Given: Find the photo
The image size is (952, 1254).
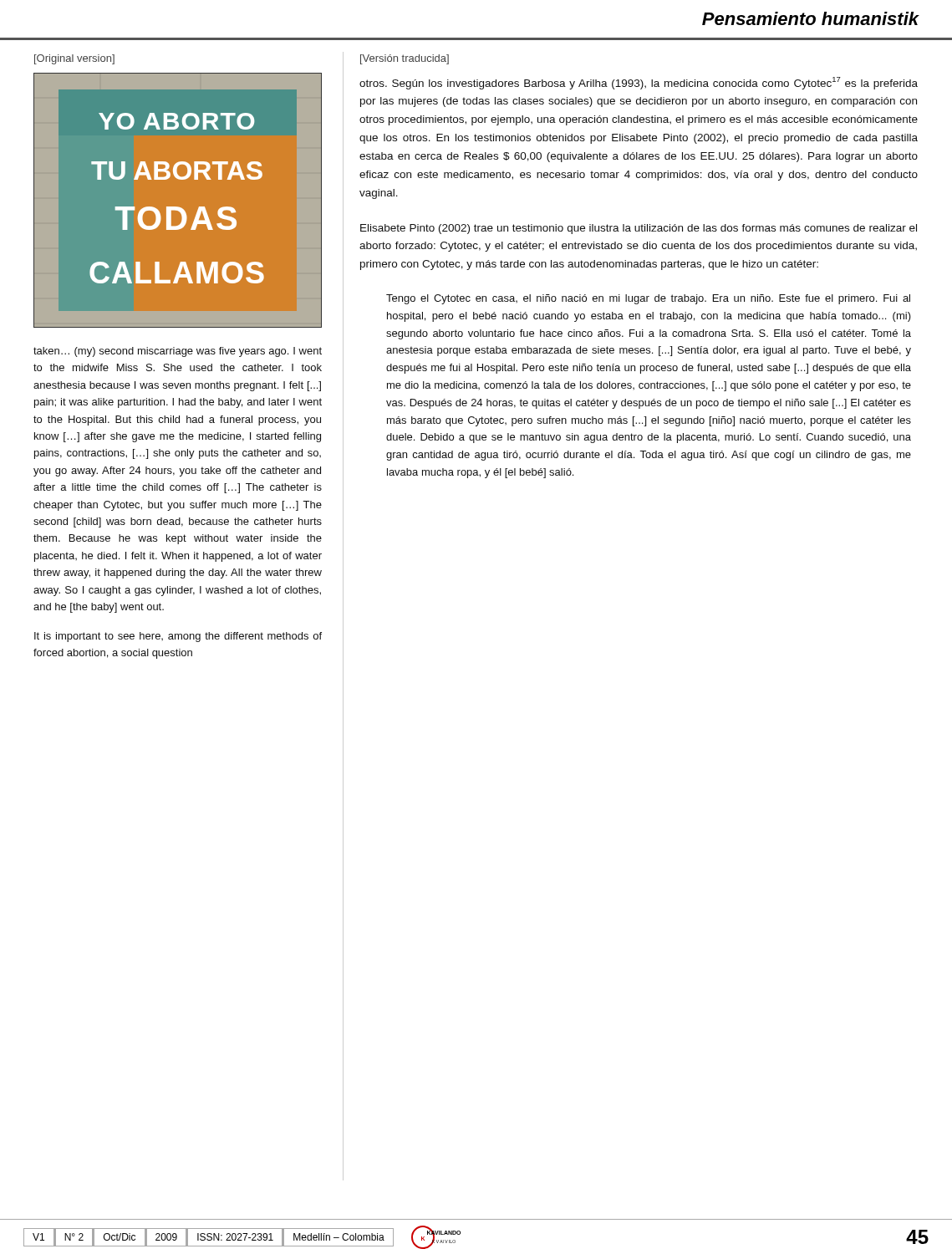Looking at the screenshot, I should (x=178, y=200).
